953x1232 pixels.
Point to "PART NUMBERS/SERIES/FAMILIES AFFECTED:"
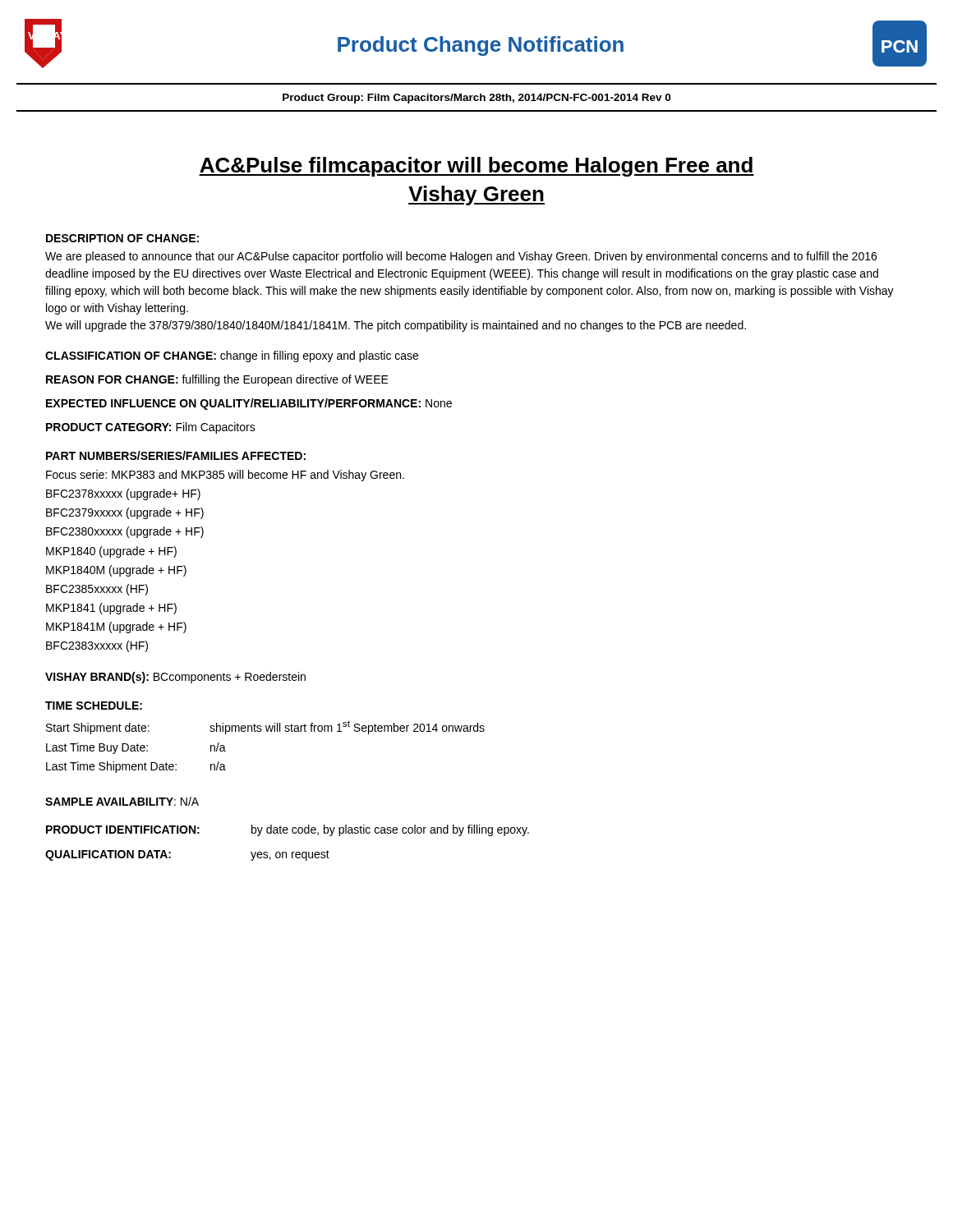(x=176, y=456)
